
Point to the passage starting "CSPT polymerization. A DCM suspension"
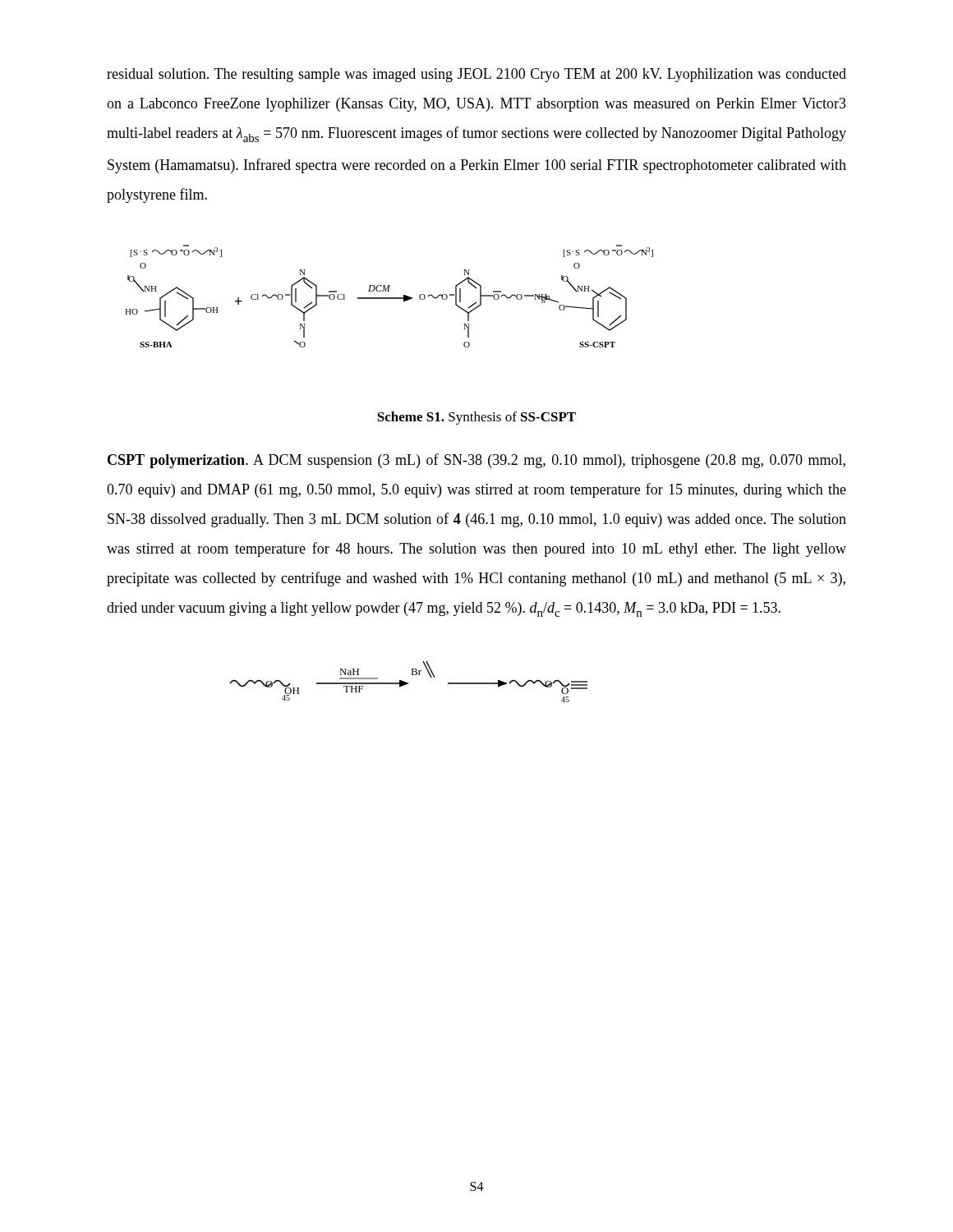[x=476, y=535]
